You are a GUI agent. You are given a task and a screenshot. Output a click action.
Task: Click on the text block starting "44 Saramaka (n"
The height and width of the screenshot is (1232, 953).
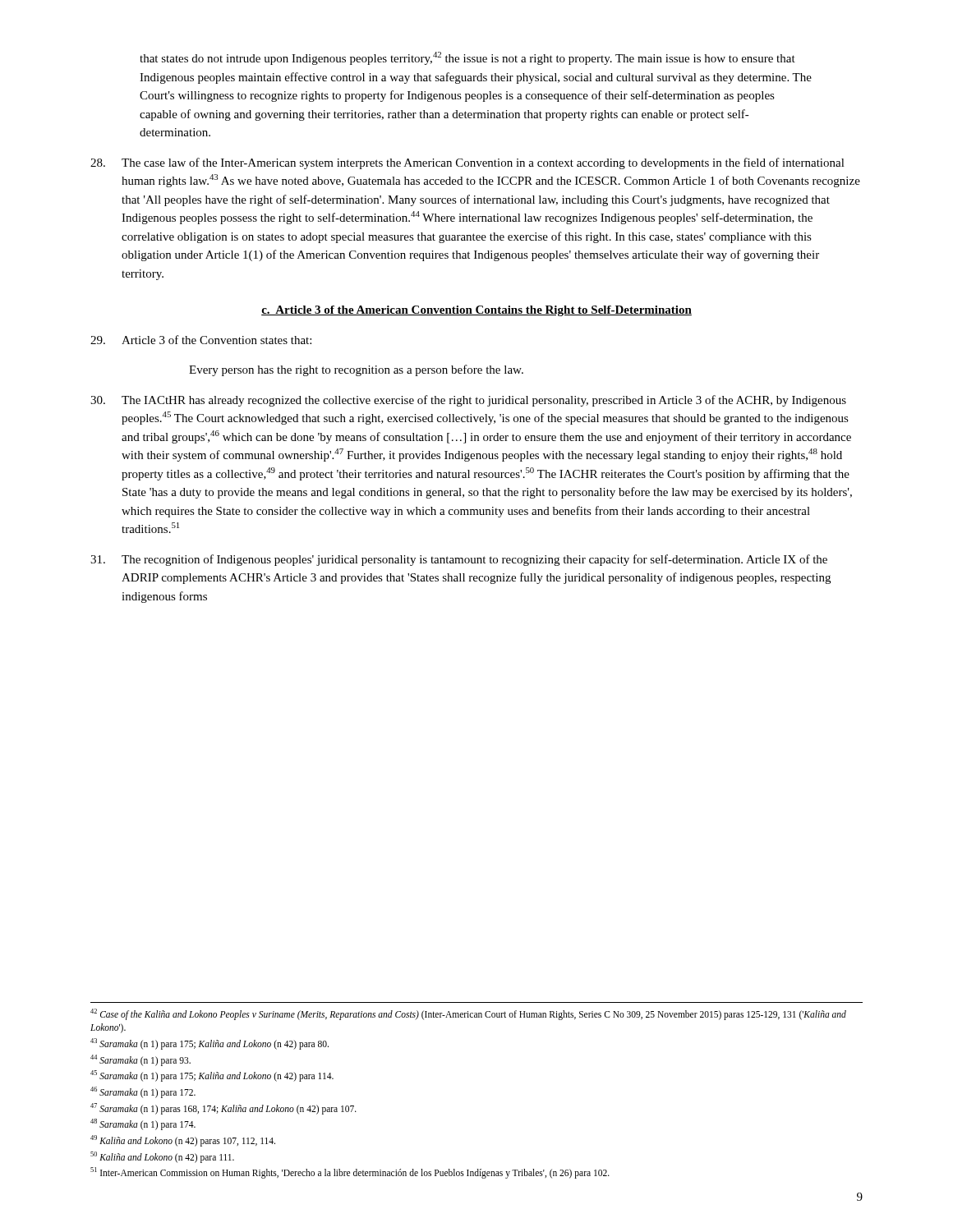[141, 1059]
